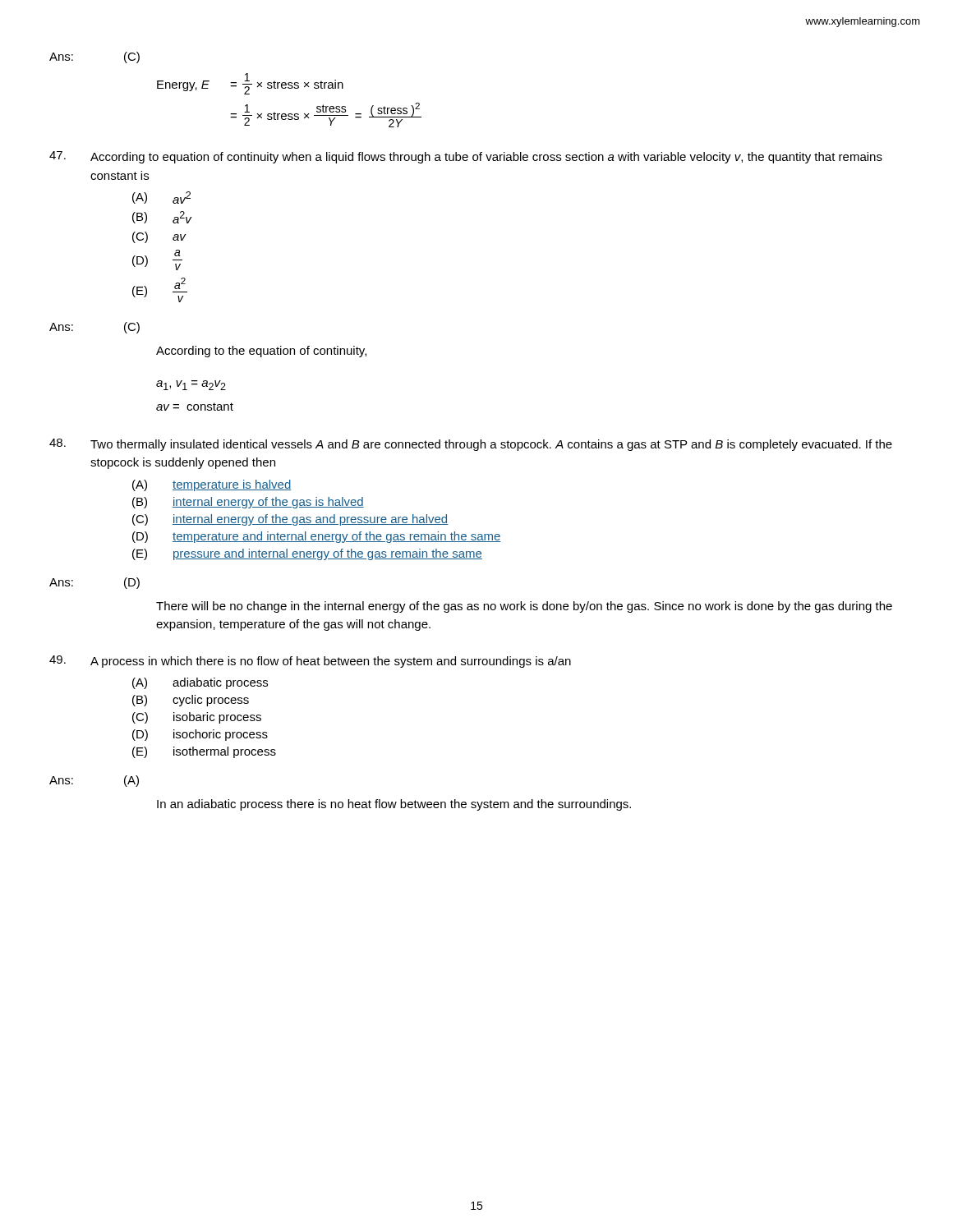
Task: Point to "(A)adiabatic process"
Action: pos(200,682)
